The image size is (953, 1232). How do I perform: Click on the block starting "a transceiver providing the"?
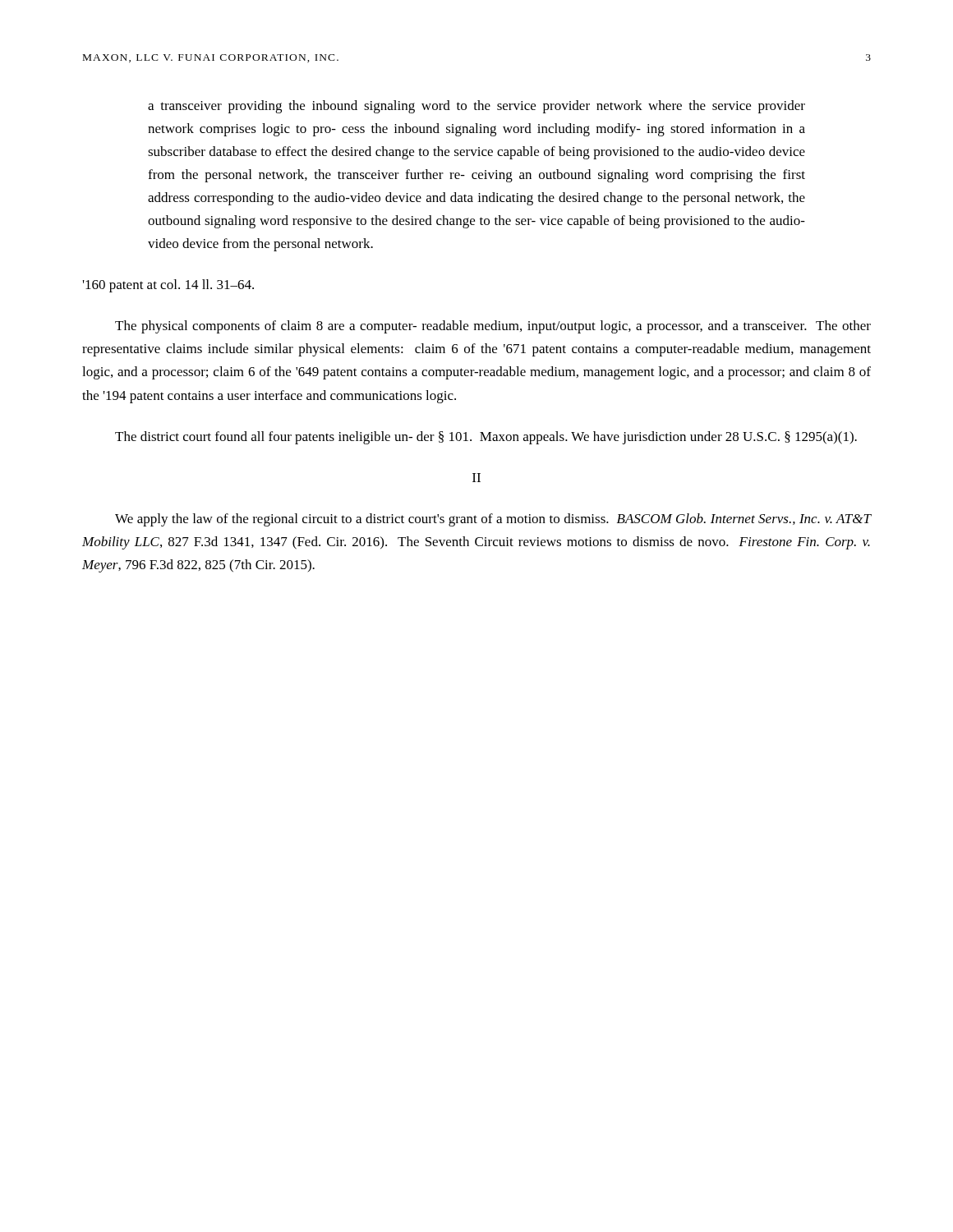(x=476, y=175)
